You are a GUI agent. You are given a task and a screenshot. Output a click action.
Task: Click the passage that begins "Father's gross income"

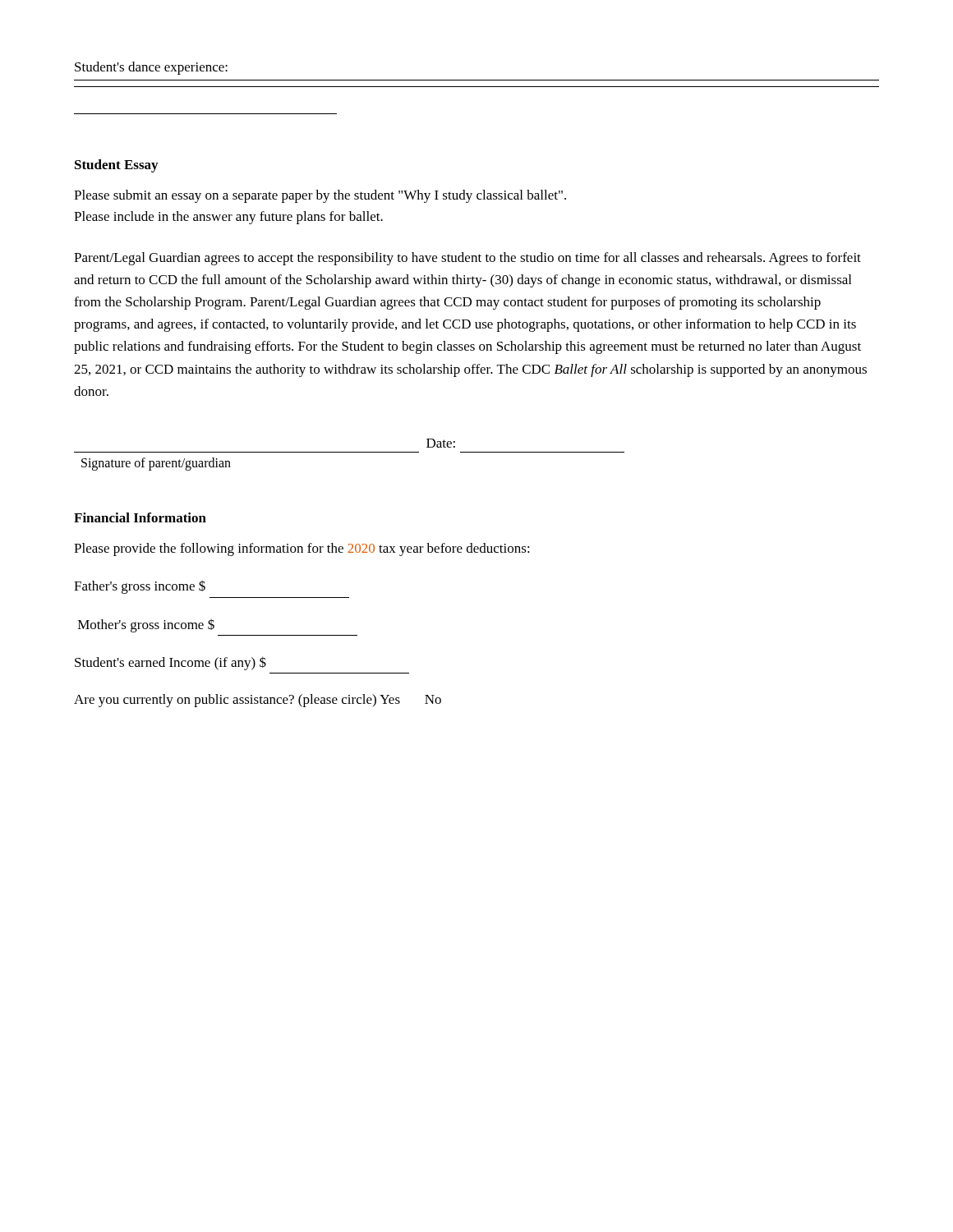211,586
